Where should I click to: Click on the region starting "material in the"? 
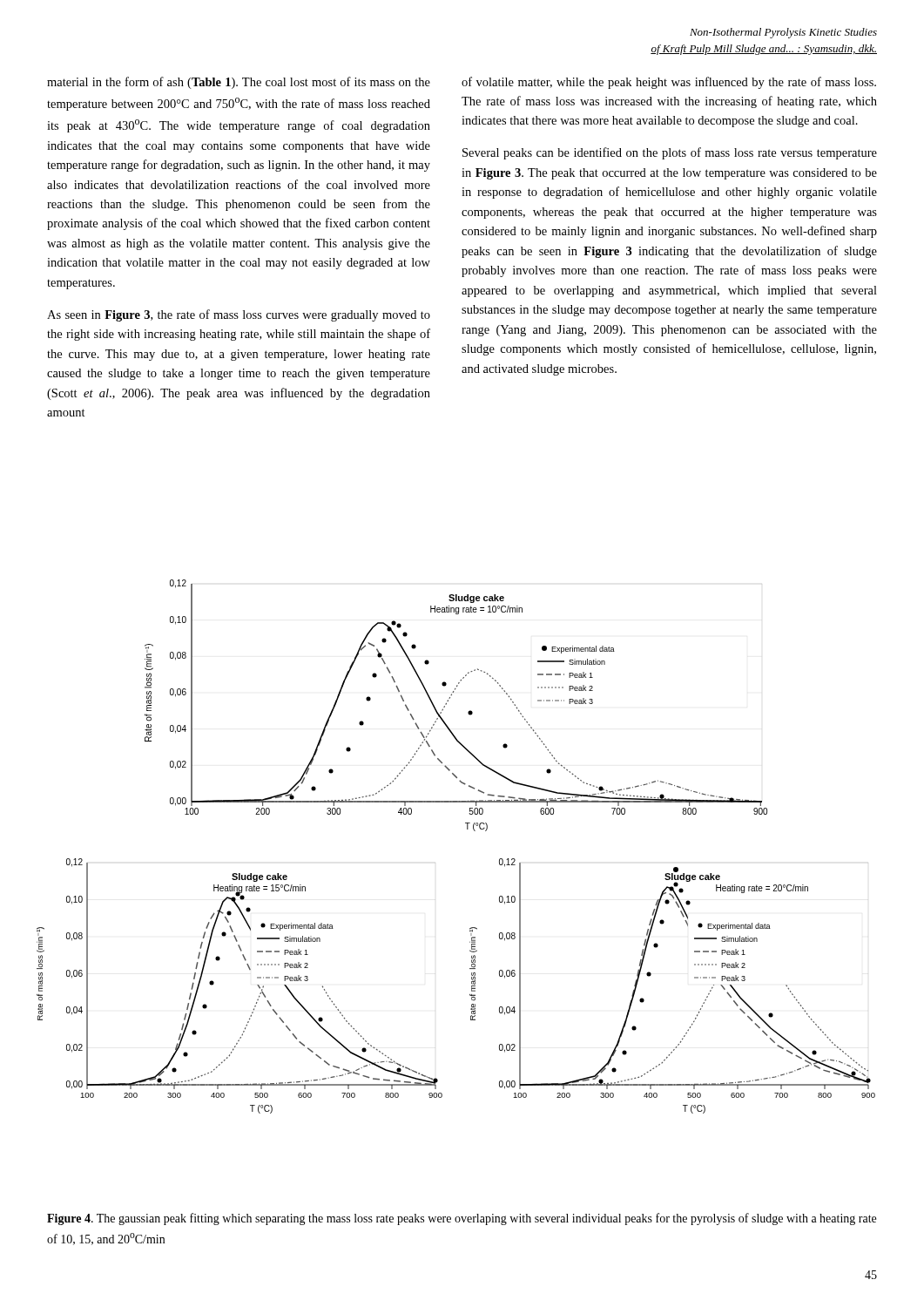point(239,247)
